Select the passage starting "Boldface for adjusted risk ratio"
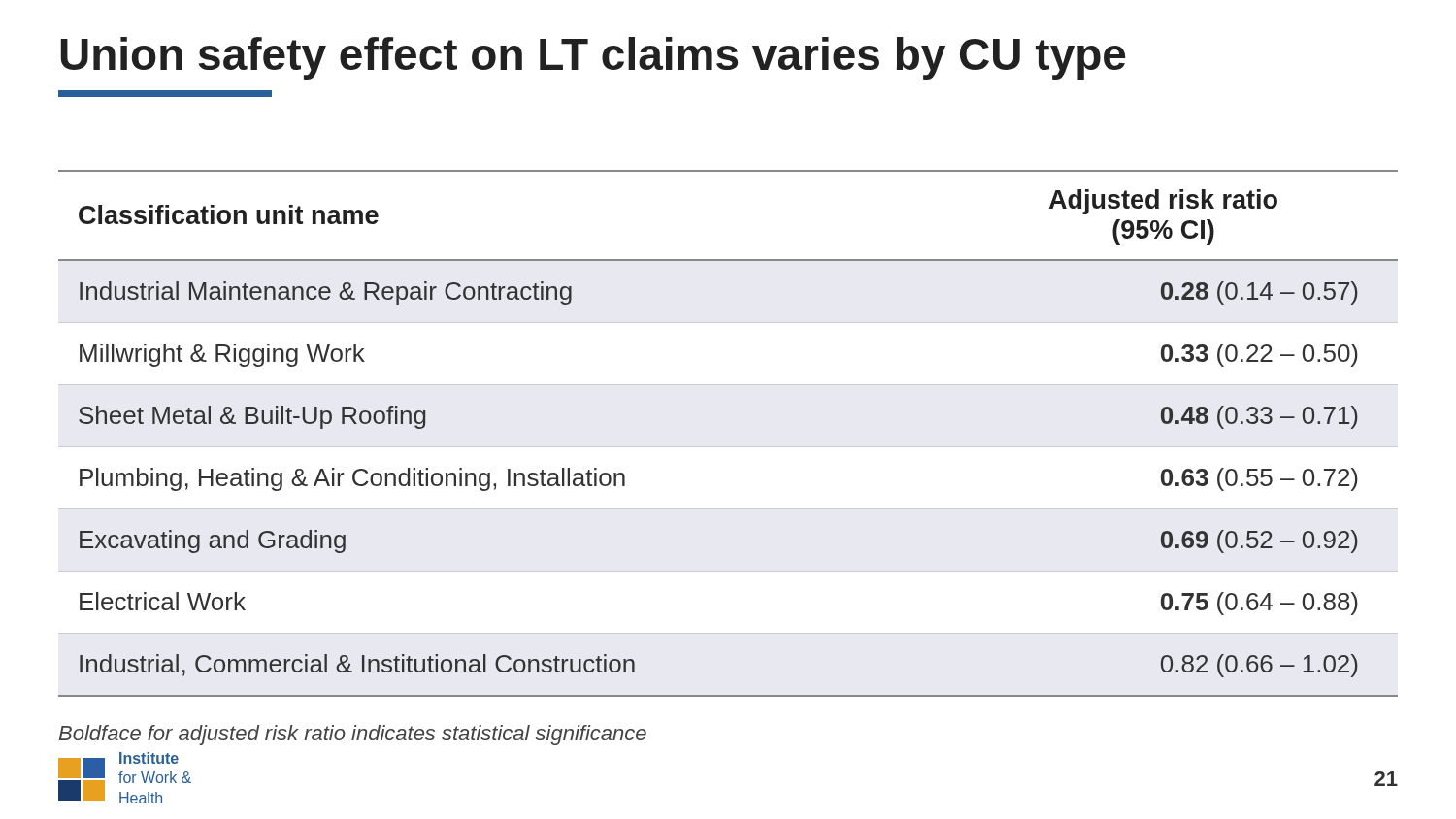This screenshot has height=819, width=1456. tap(353, 733)
